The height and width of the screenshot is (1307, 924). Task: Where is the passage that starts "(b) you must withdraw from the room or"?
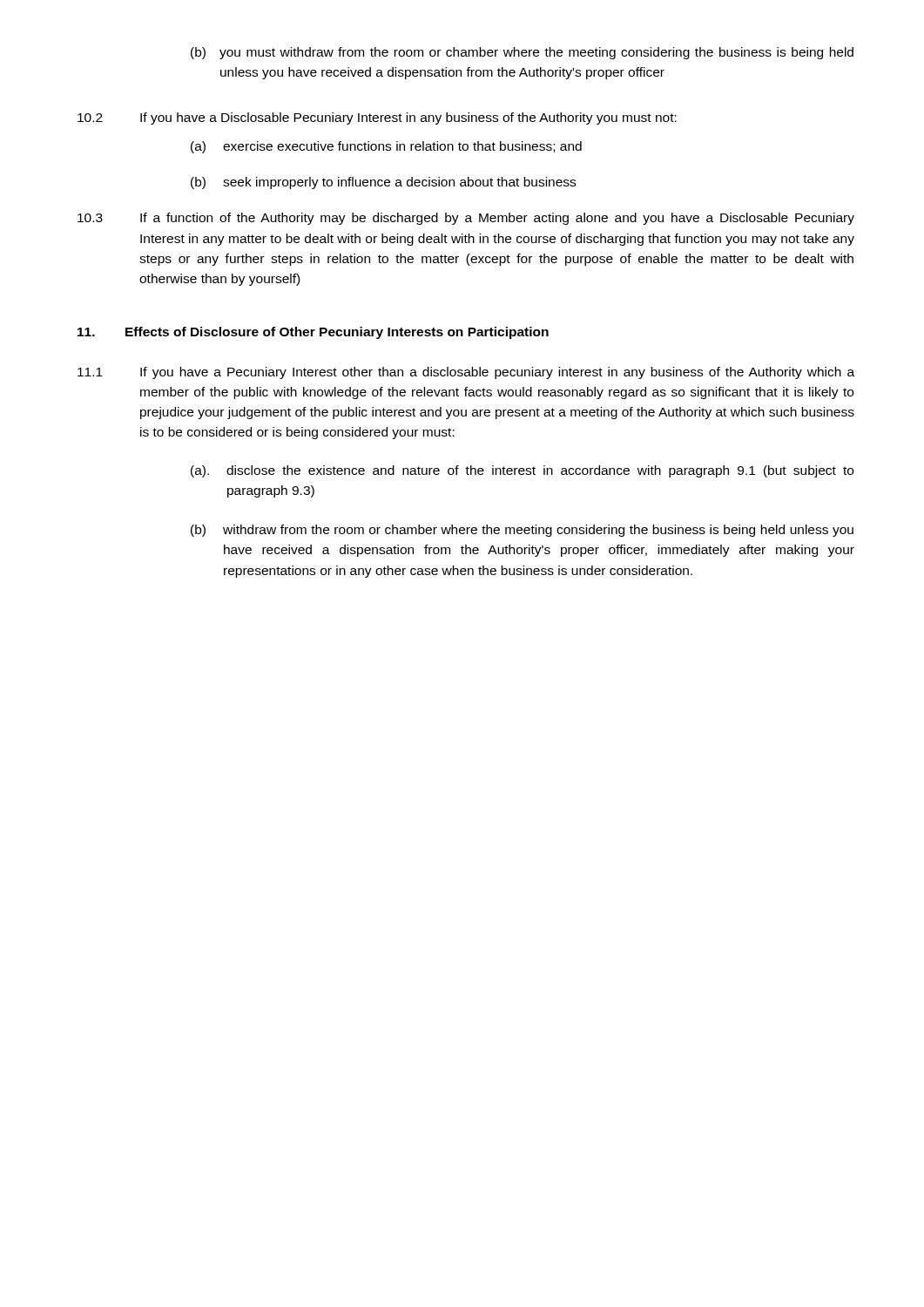click(522, 62)
